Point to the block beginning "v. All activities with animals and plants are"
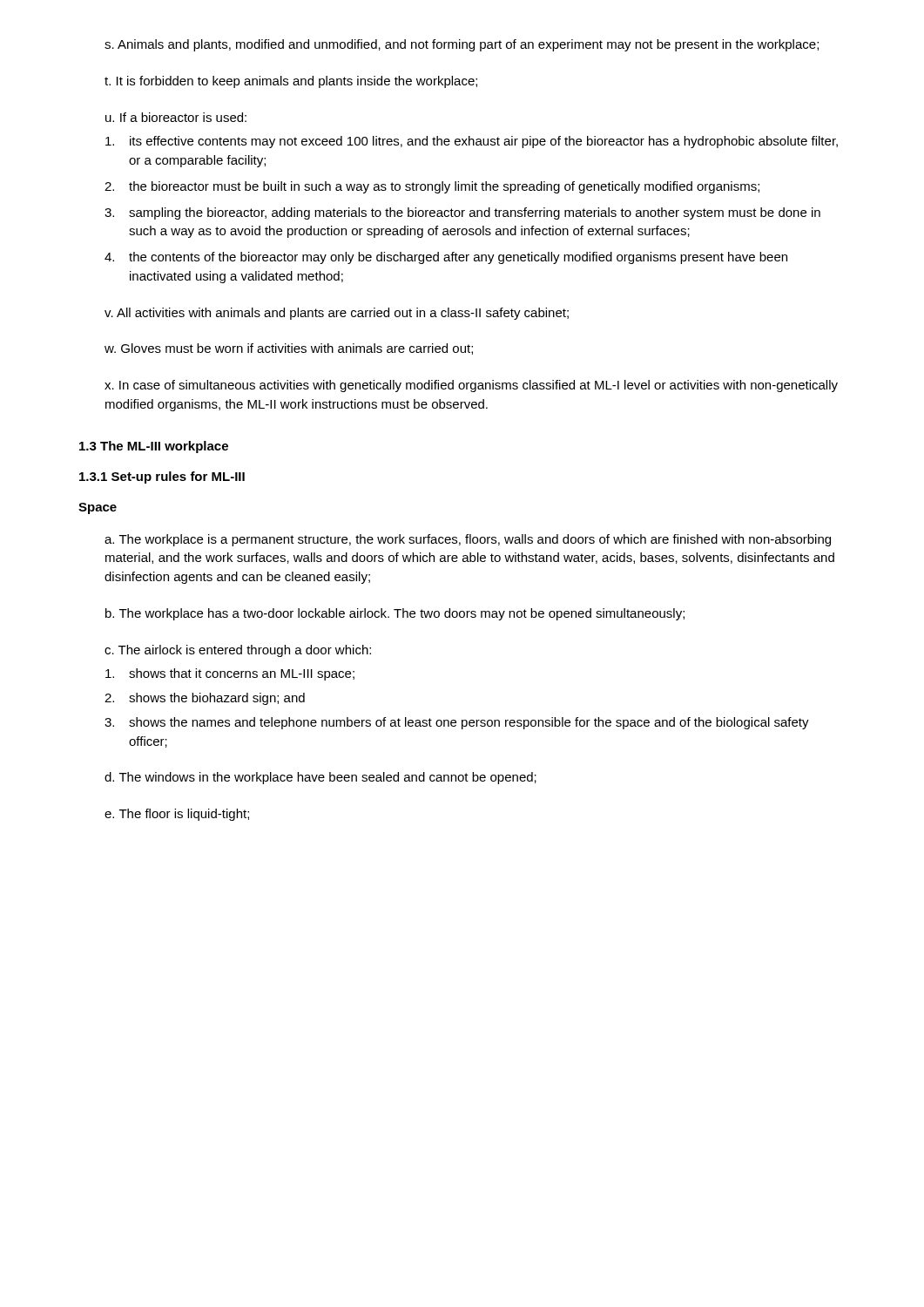The width and height of the screenshot is (924, 1307). (337, 312)
